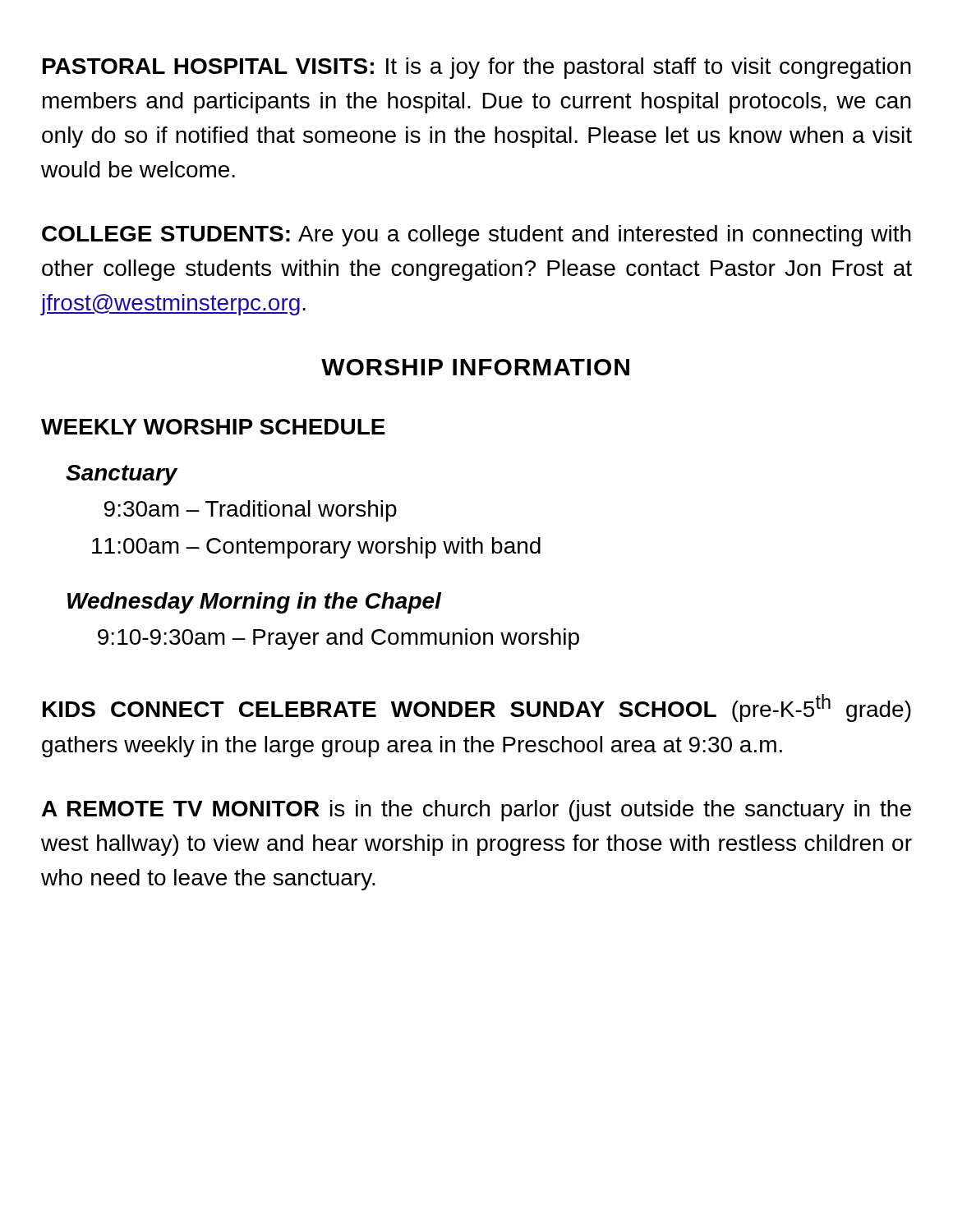The width and height of the screenshot is (953, 1232).
Task: Where is the passage that starts "PASTORAL HOSPITAL VISITS: It is a joy for"?
Action: click(x=476, y=118)
